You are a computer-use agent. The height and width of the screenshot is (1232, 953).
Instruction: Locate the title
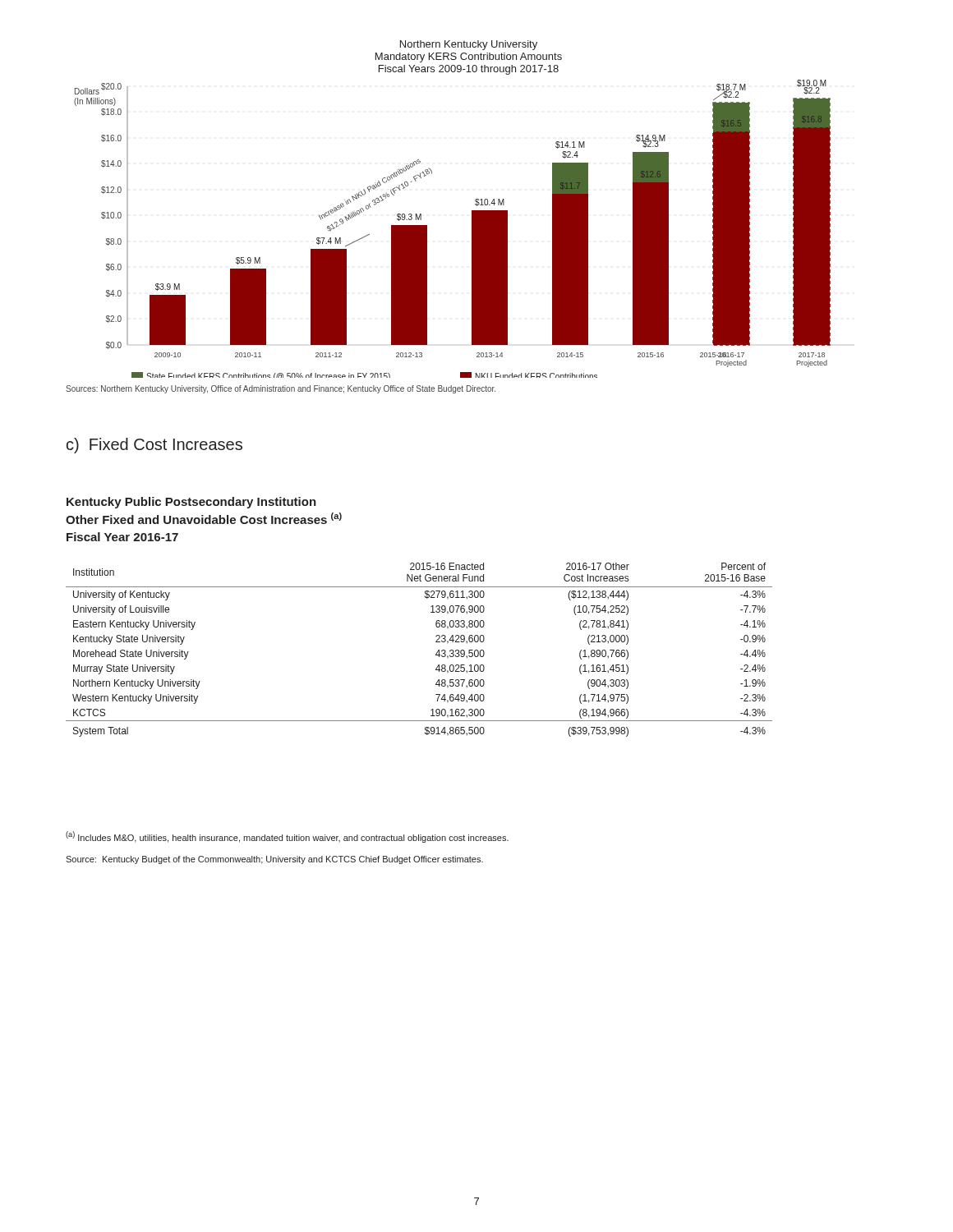[x=419, y=519]
